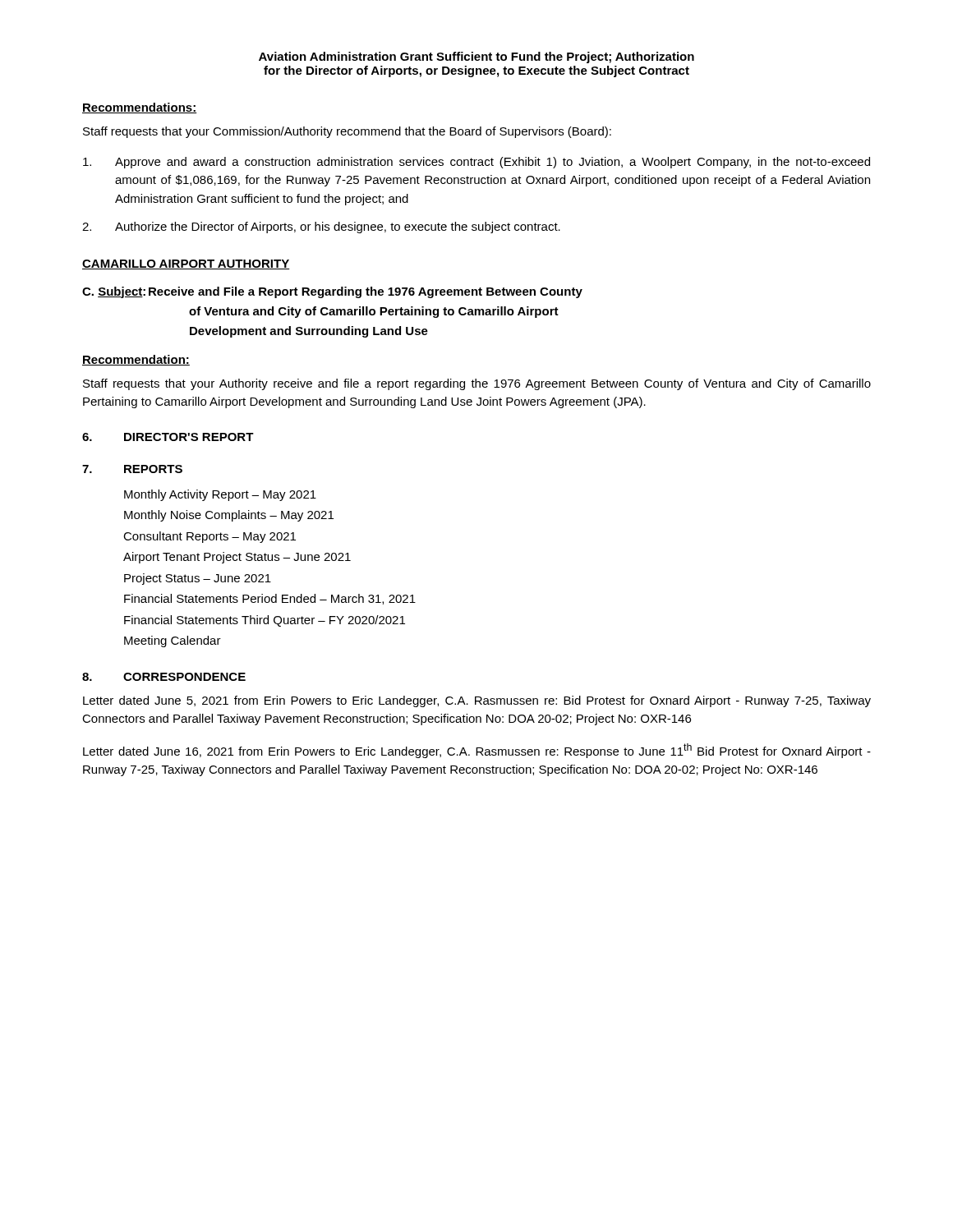Find the title
This screenshot has width=953, height=1232.
(x=476, y=63)
